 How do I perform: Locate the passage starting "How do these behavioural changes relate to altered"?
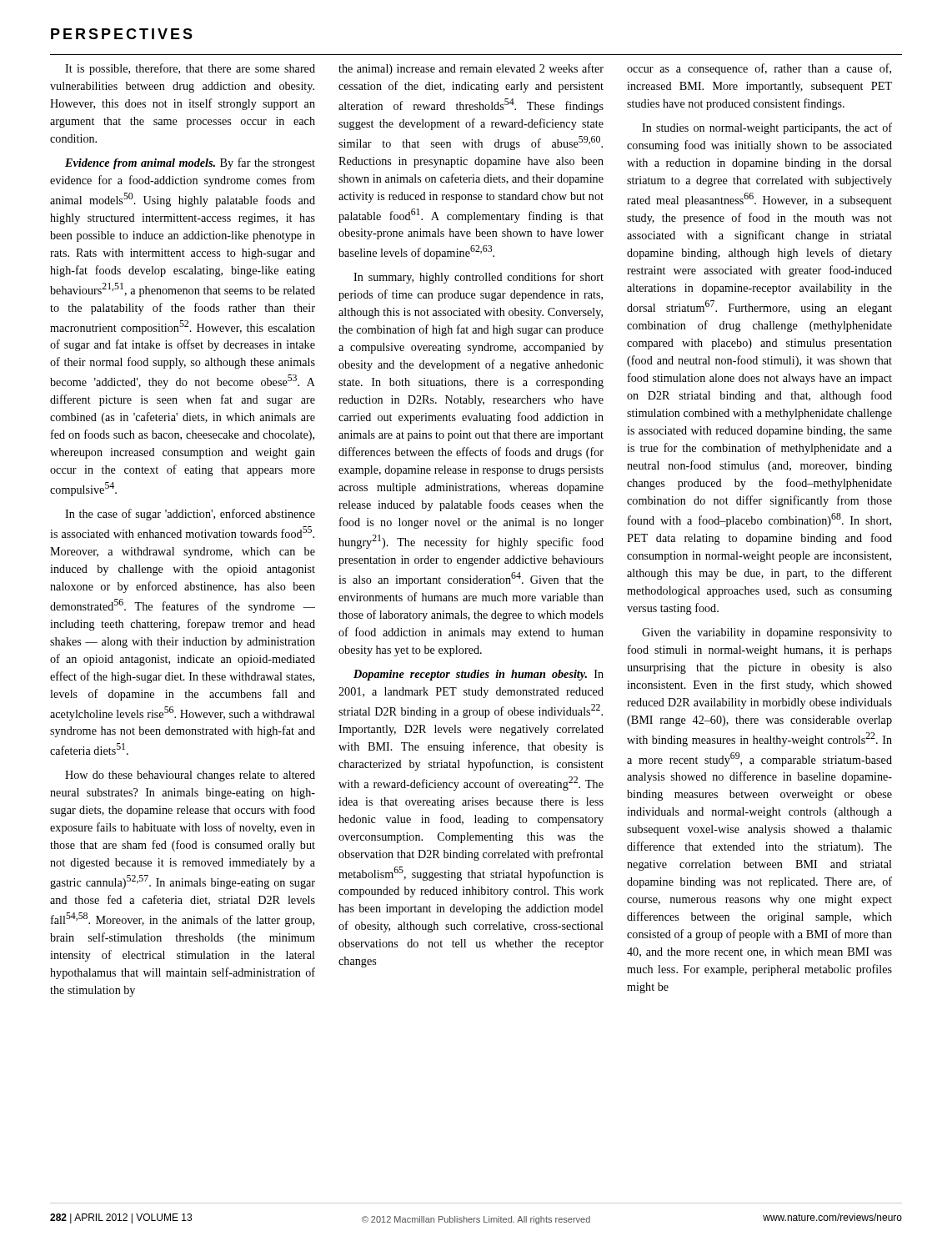click(x=183, y=883)
